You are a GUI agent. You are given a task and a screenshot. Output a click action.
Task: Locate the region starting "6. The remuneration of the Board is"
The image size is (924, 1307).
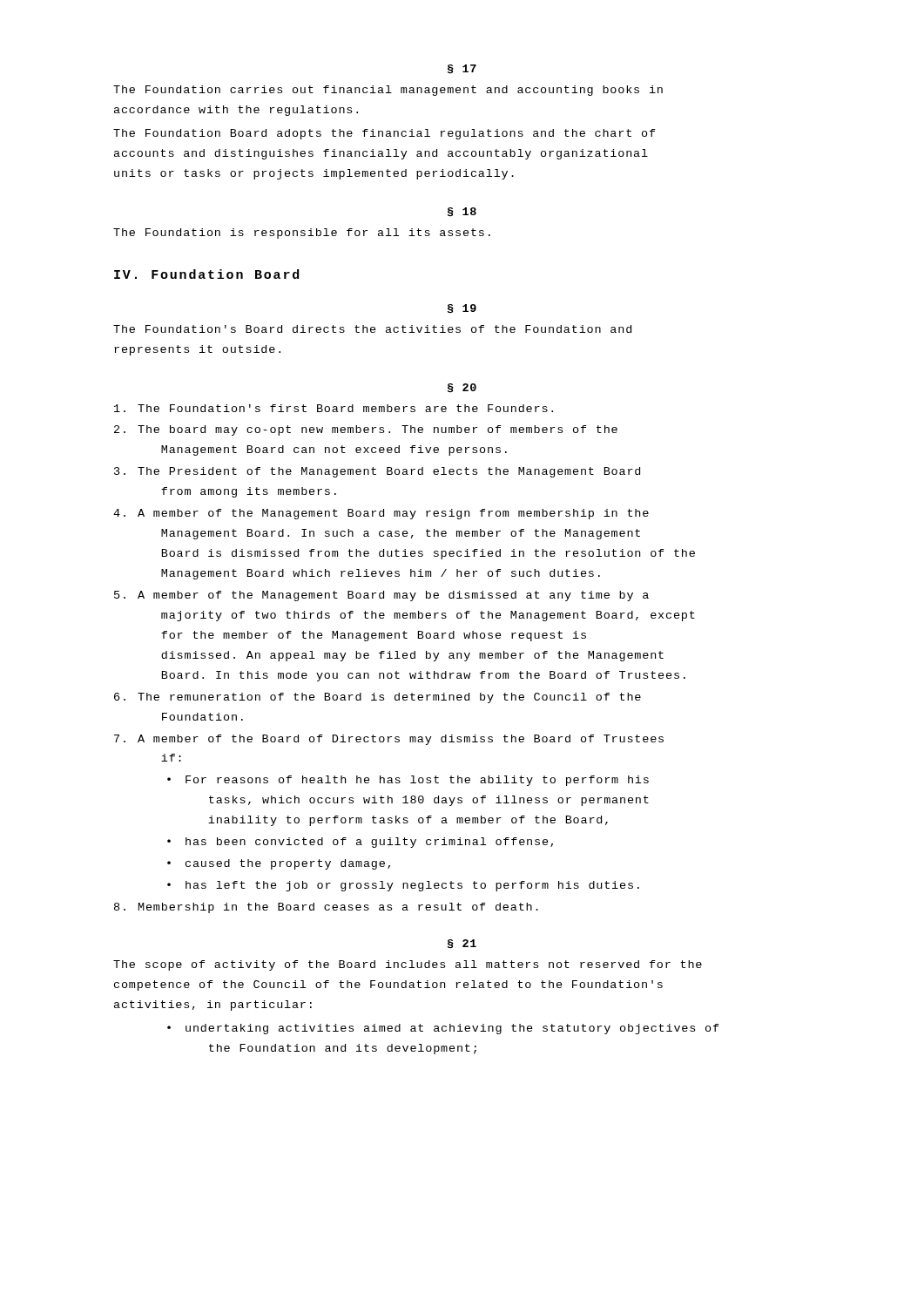click(462, 708)
